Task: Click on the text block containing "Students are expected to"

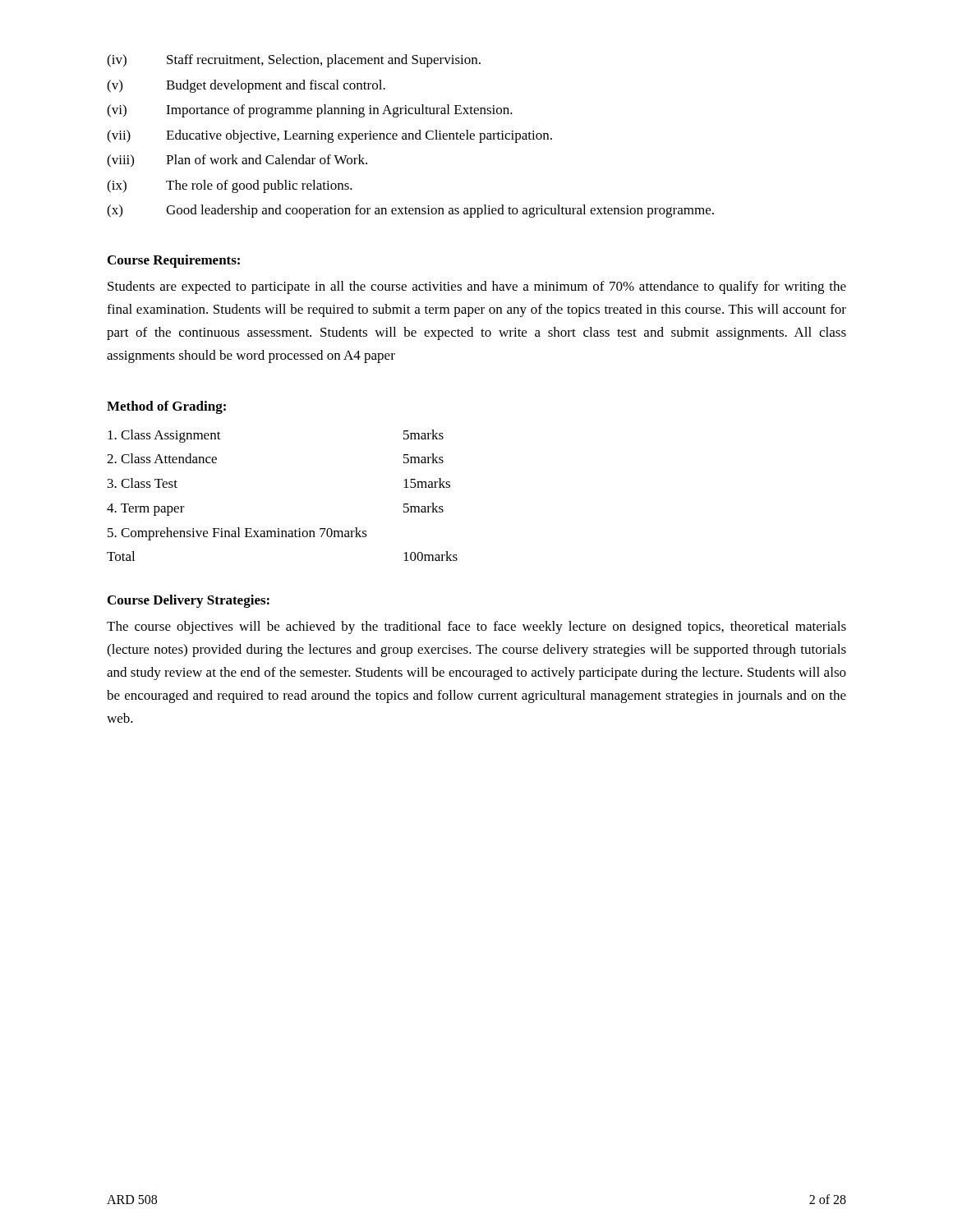Action: point(476,320)
